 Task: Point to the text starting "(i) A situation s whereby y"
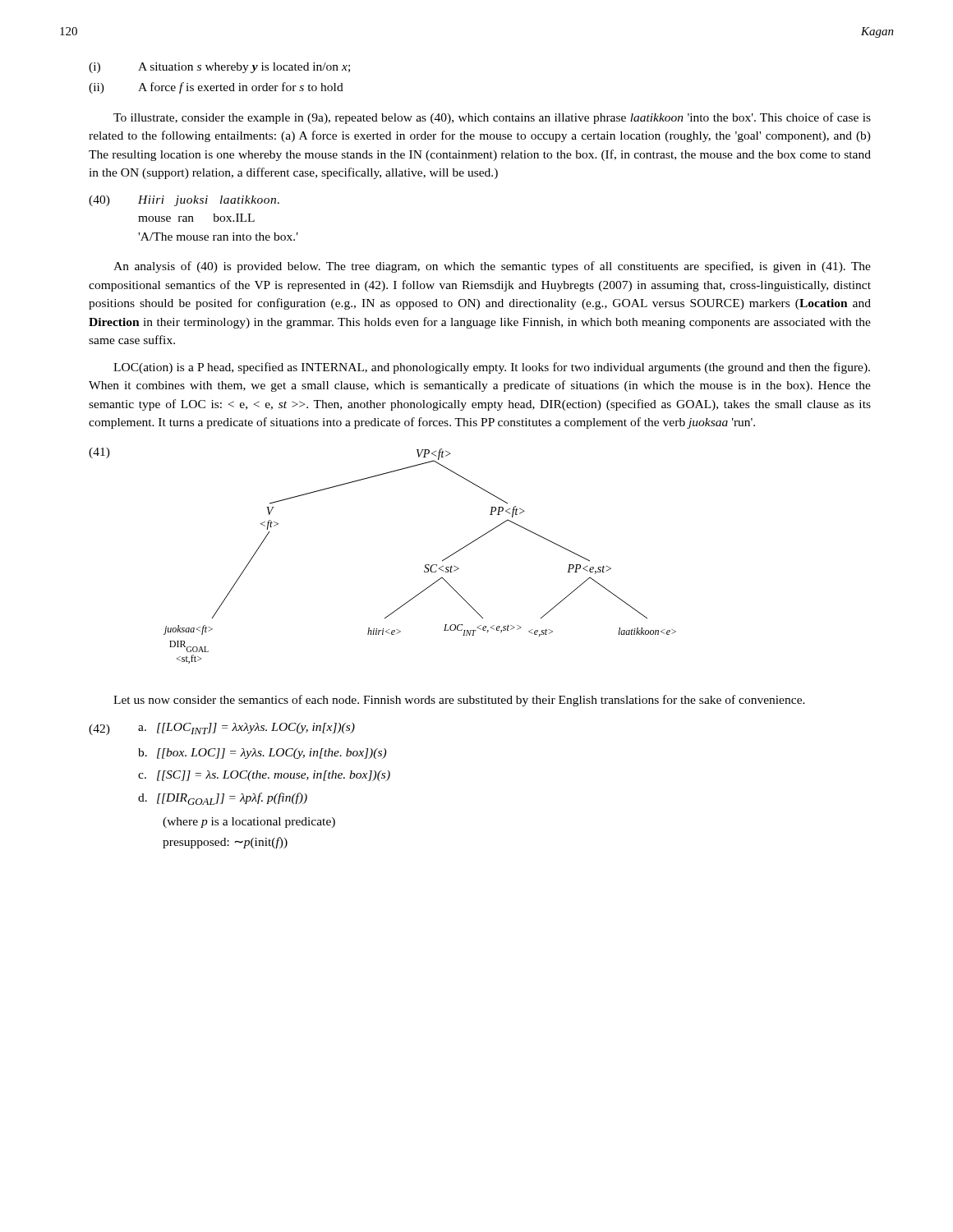pos(219,68)
